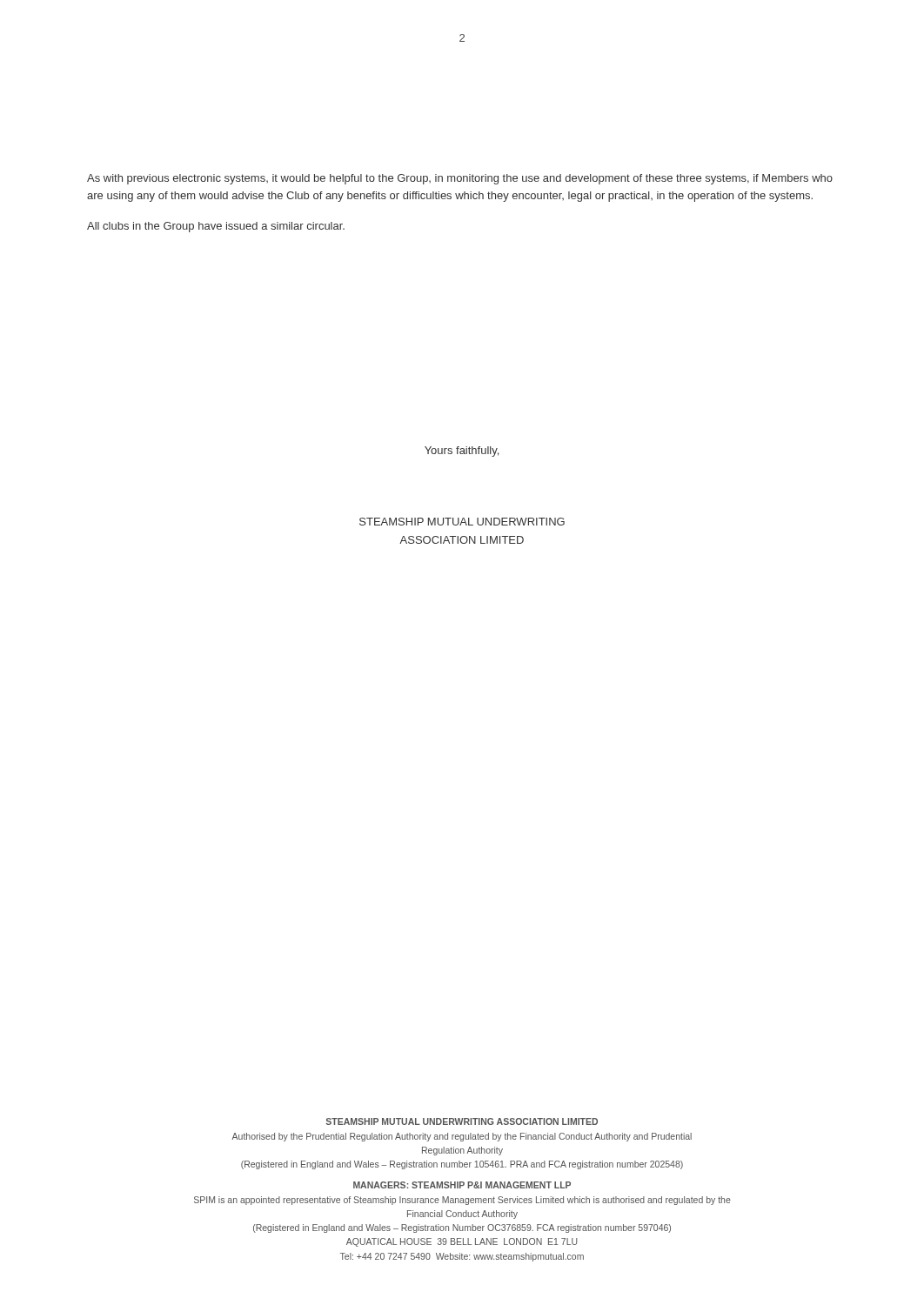Image resolution: width=924 pixels, height=1305 pixels.
Task: Locate the text "Yours faithfully,"
Action: coord(462,450)
